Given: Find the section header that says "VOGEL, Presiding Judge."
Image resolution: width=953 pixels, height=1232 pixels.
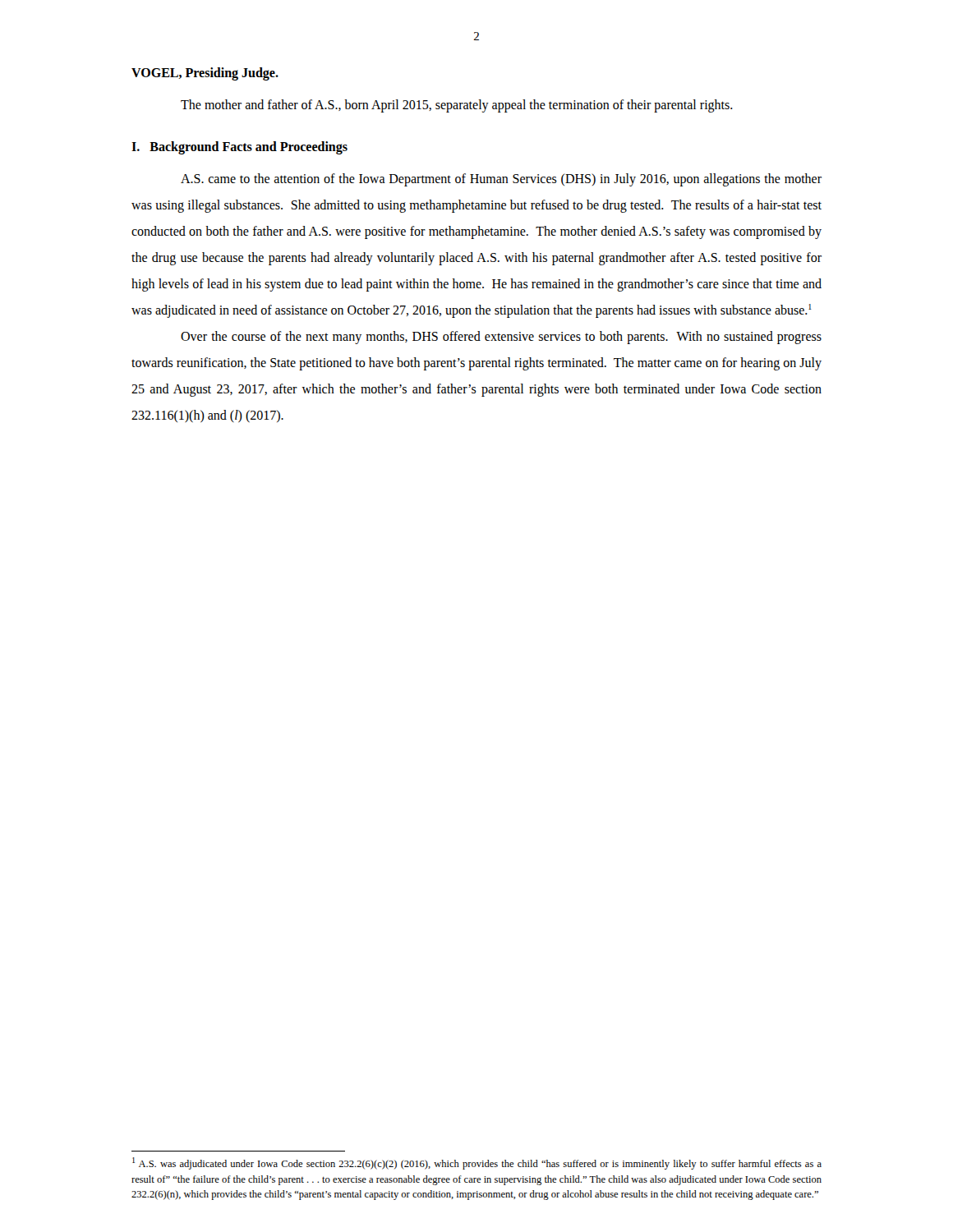Looking at the screenshot, I should 205,73.
